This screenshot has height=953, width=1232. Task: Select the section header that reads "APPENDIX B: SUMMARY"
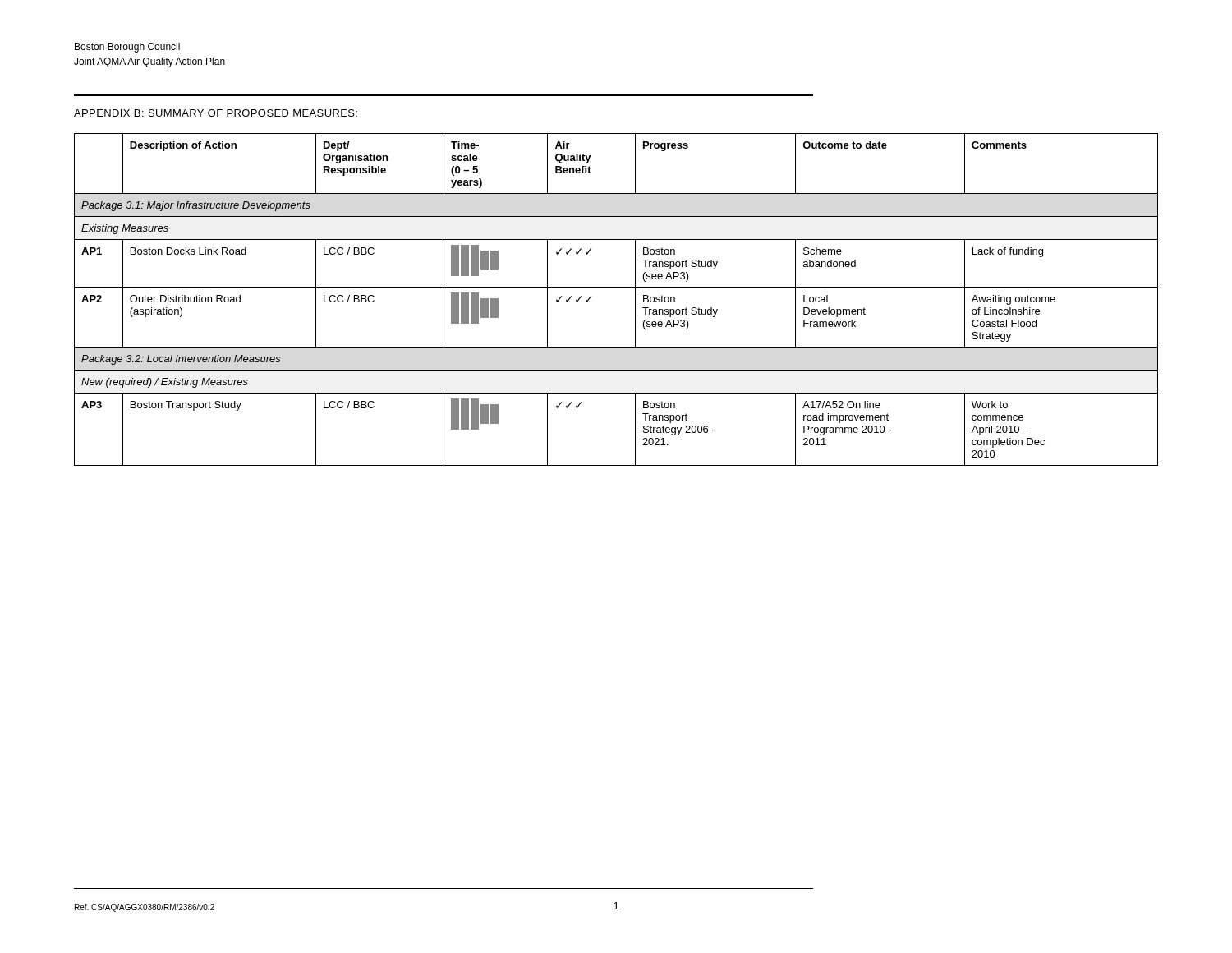pos(216,113)
